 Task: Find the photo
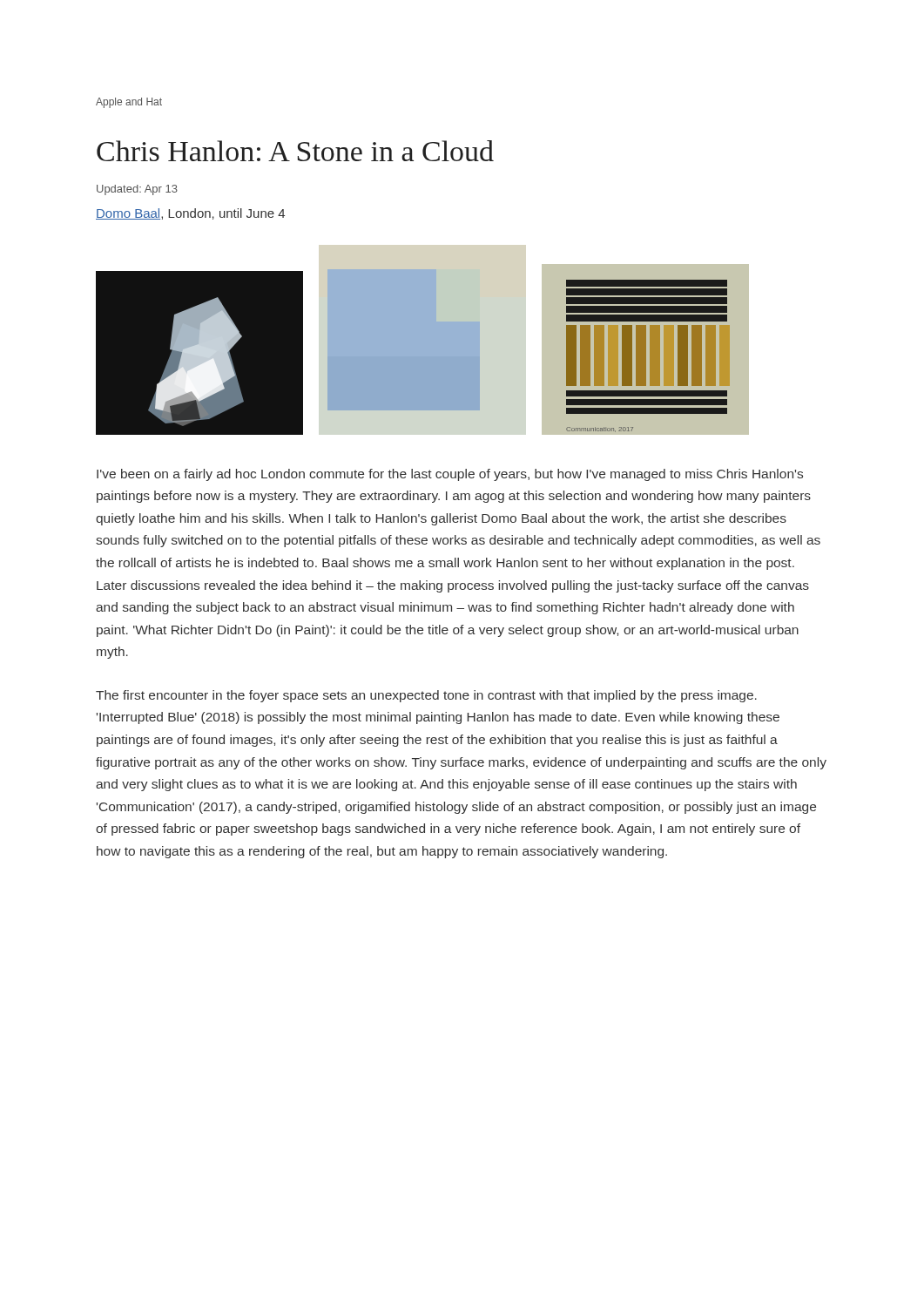pyautogui.click(x=462, y=340)
